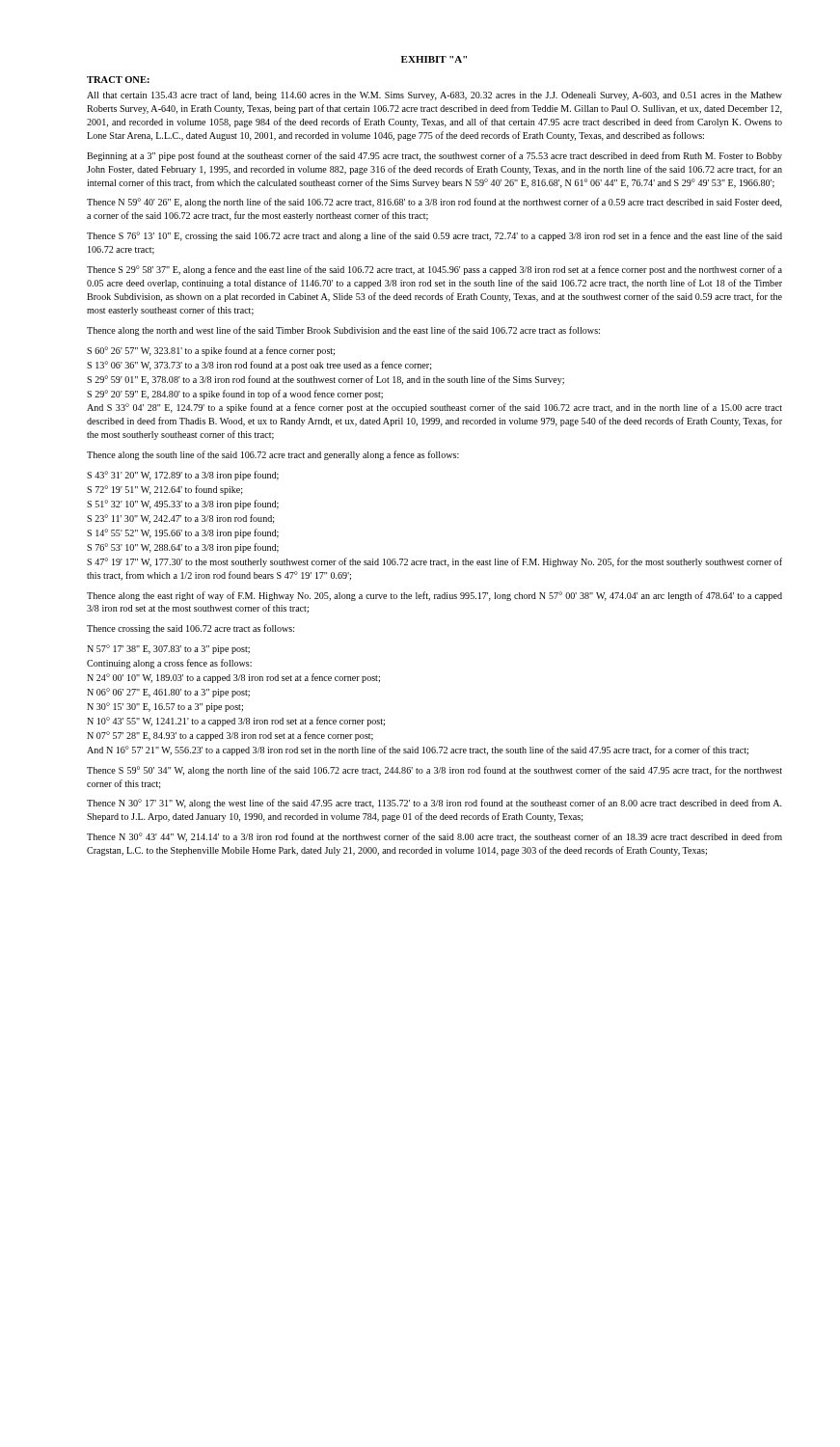Select the section header that says "TRACT ONE:"
Screen dimensions: 1447x840
(118, 80)
